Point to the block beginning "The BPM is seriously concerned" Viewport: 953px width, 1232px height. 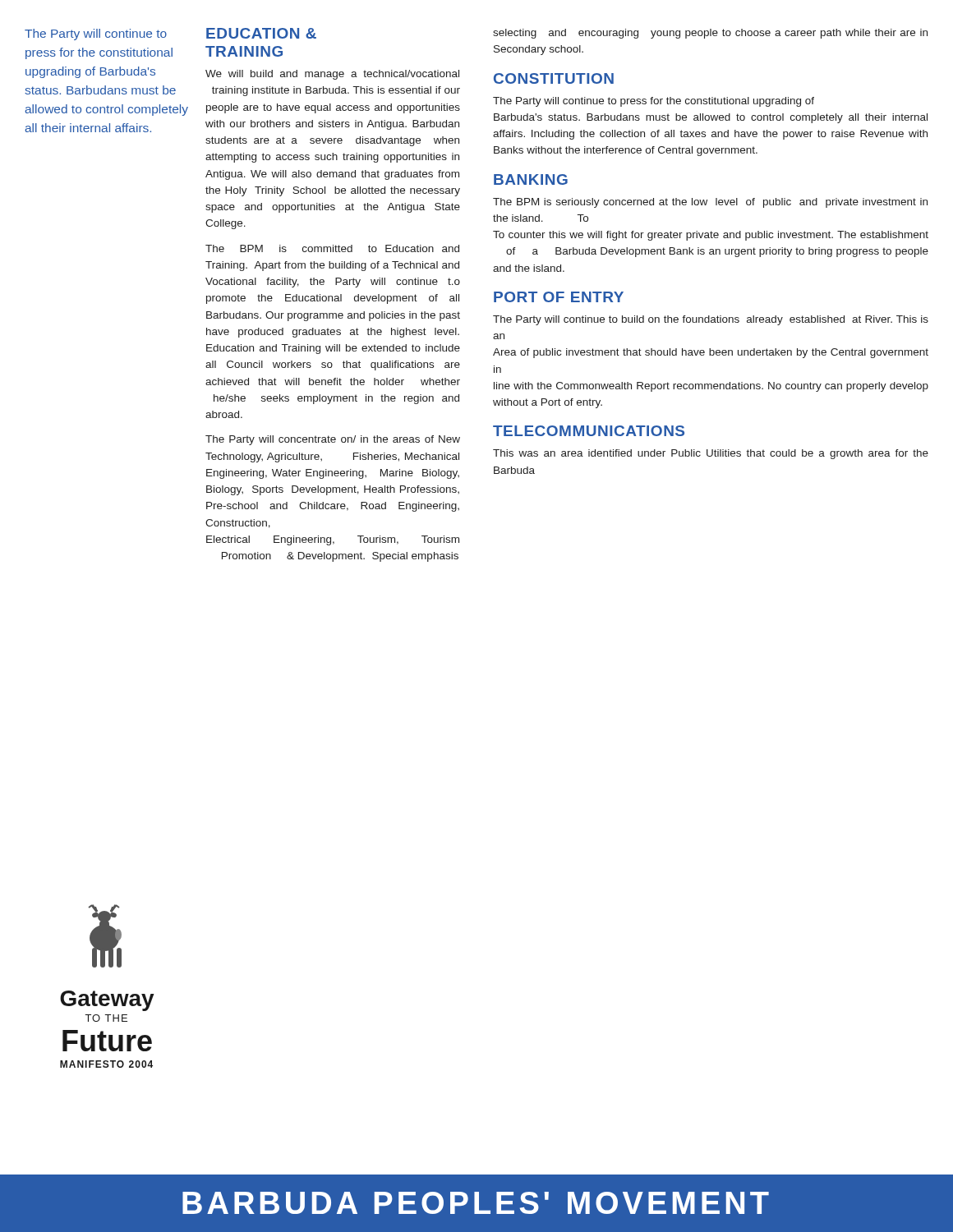(x=711, y=234)
